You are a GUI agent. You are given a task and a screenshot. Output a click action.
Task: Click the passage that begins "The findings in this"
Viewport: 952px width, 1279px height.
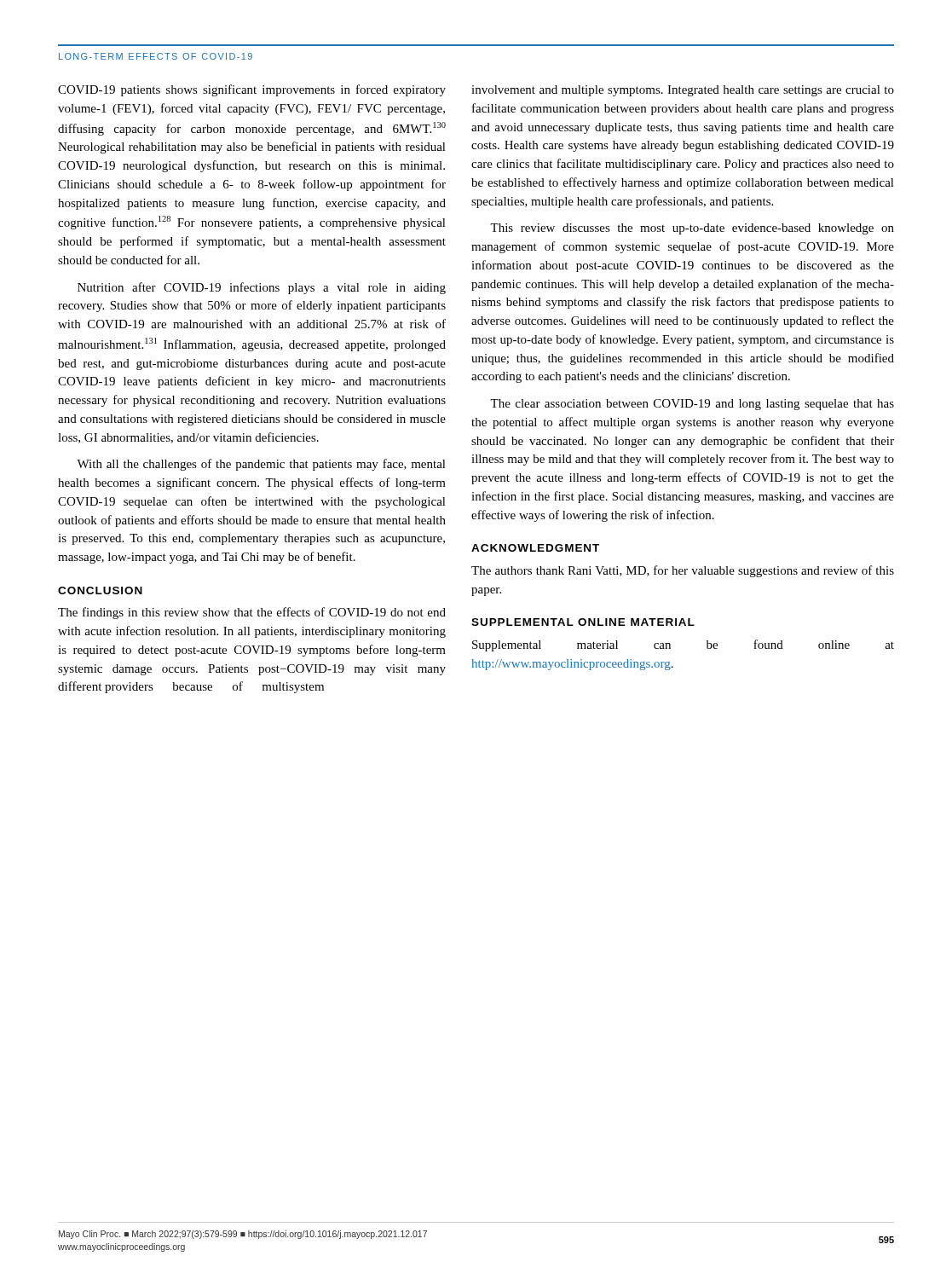point(252,650)
